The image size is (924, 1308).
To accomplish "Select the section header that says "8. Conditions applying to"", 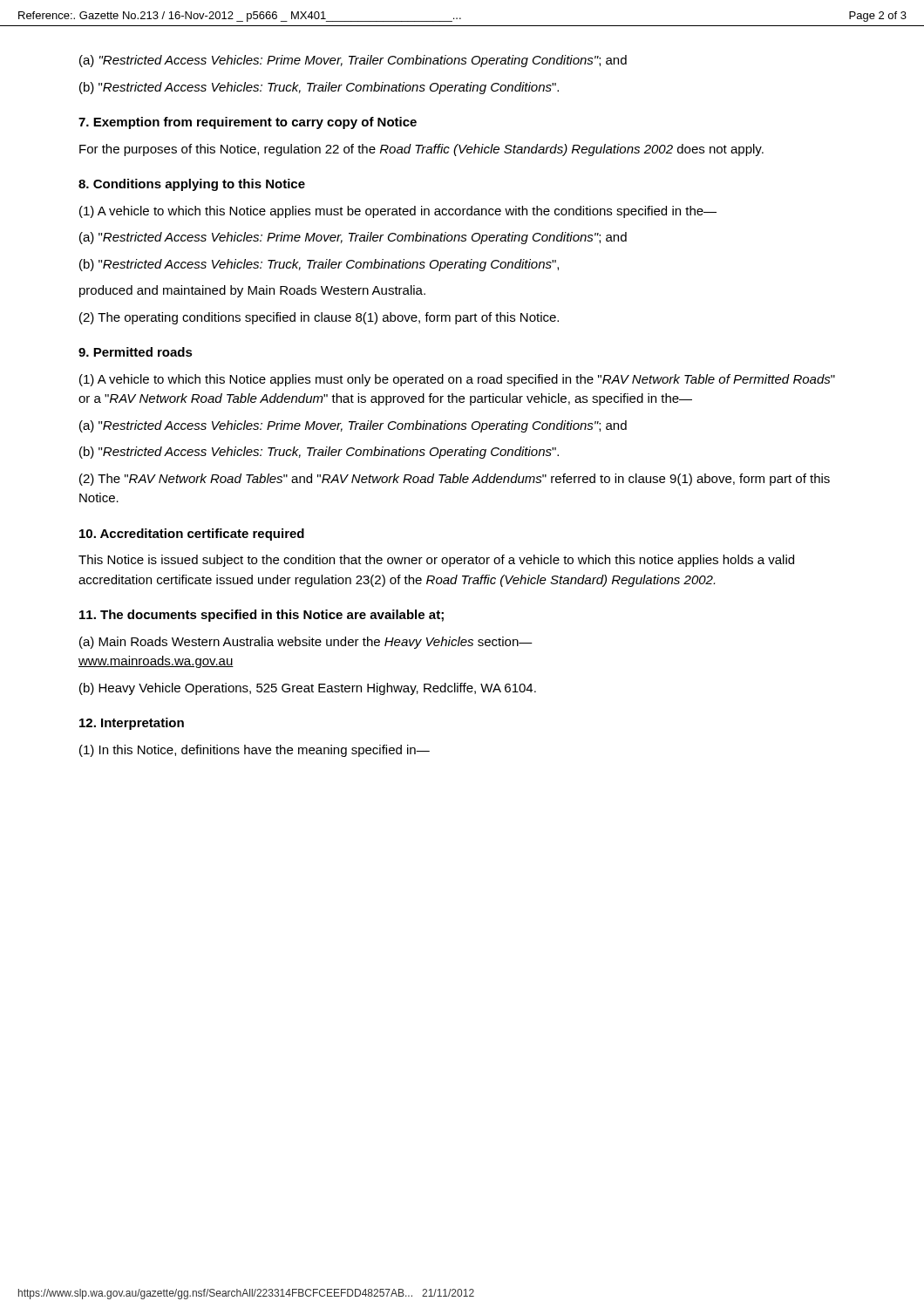I will 192,184.
